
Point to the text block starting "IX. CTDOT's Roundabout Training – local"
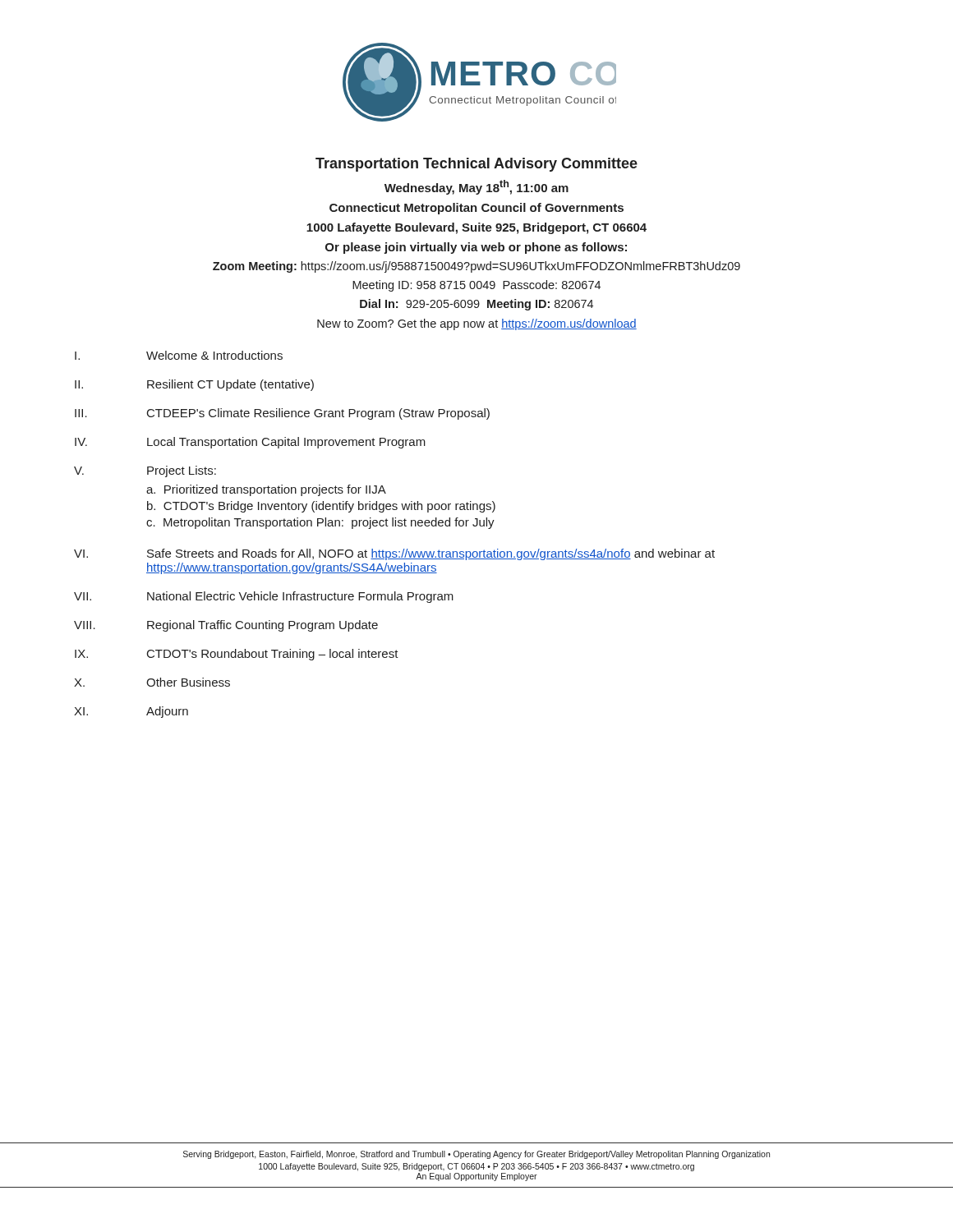click(237, 655)
